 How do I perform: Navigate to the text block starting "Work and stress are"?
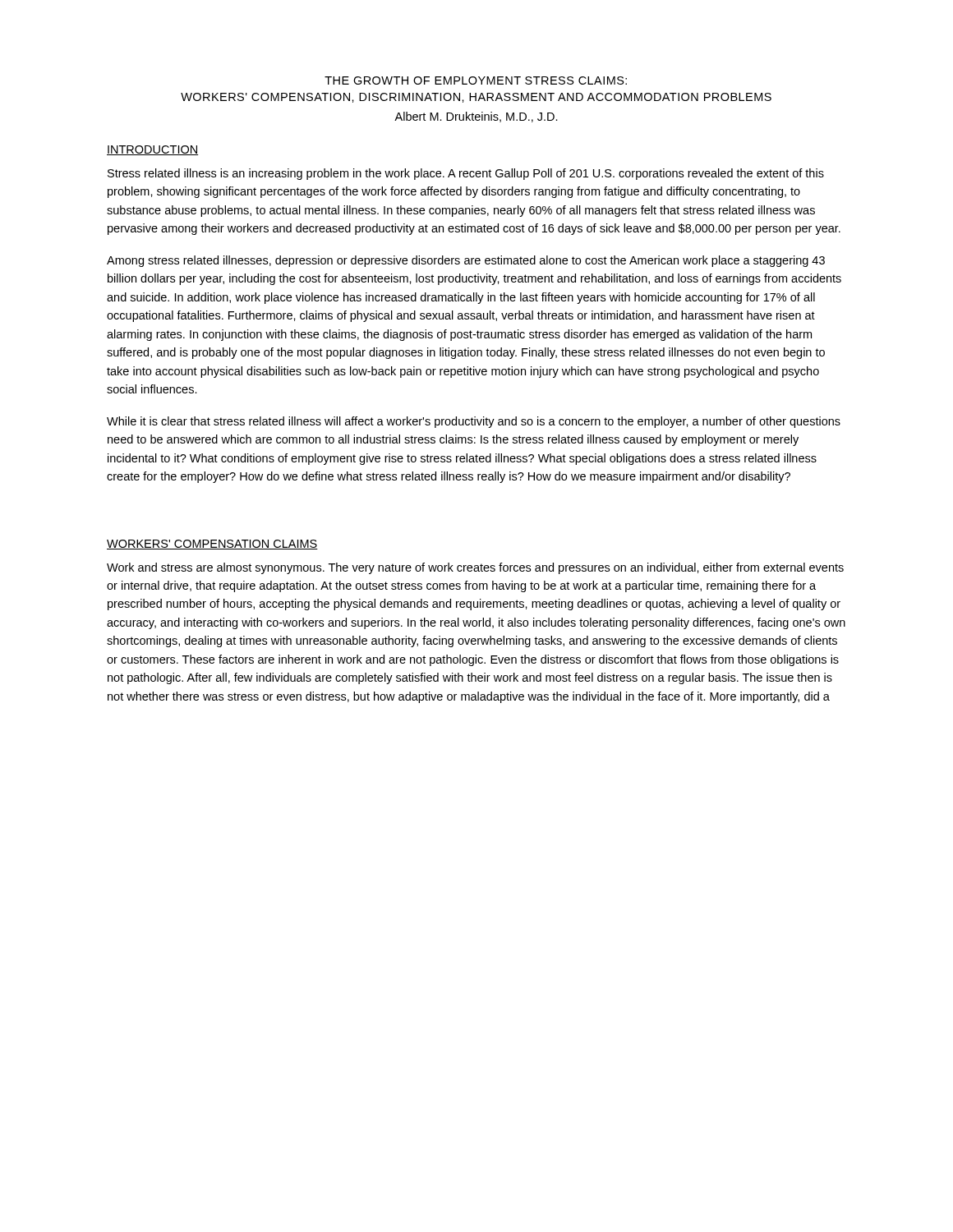coord(476,632)
